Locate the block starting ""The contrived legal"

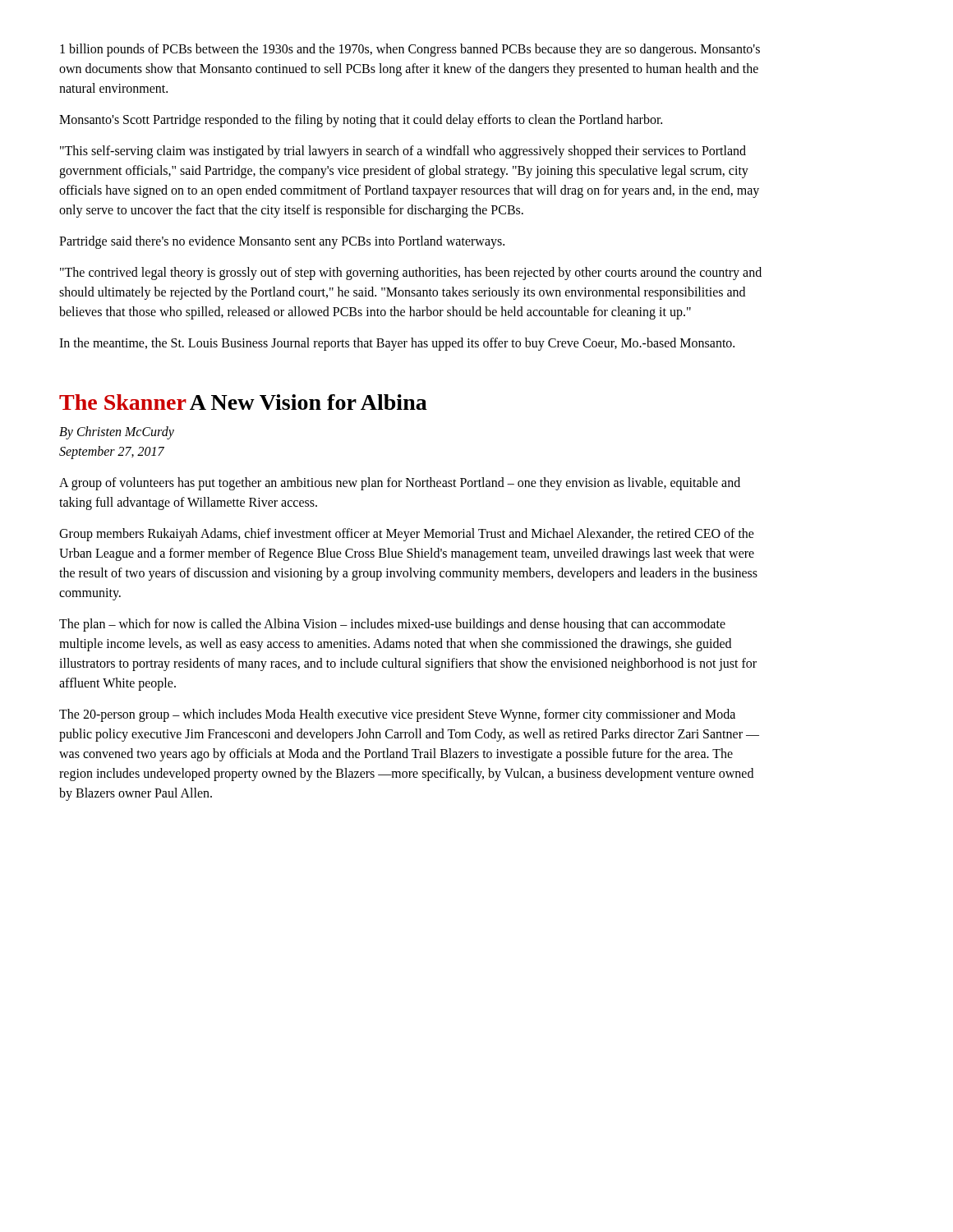tap(410, 292)
